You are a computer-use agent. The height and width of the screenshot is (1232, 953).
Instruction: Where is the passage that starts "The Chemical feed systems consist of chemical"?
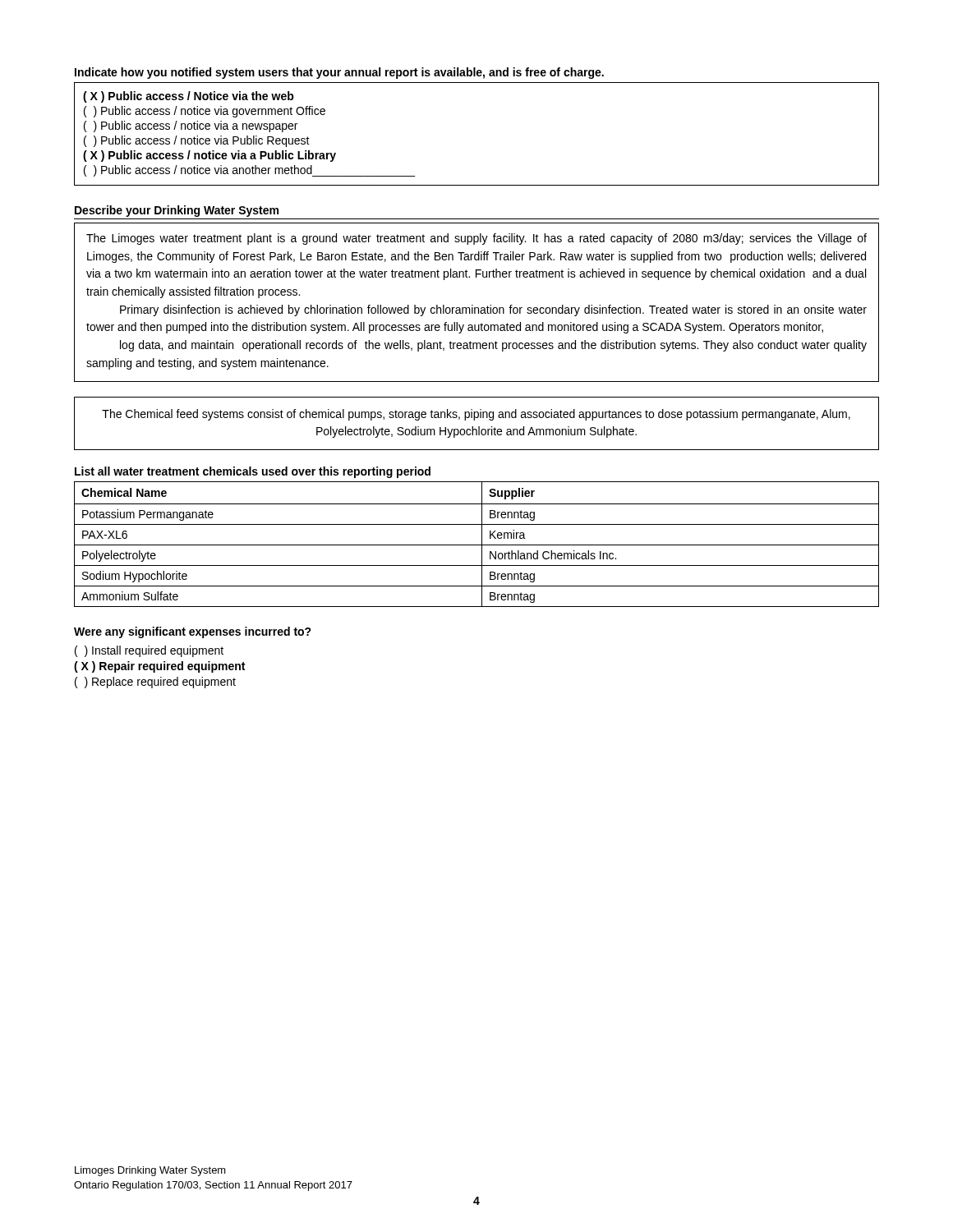pos(476,422)
